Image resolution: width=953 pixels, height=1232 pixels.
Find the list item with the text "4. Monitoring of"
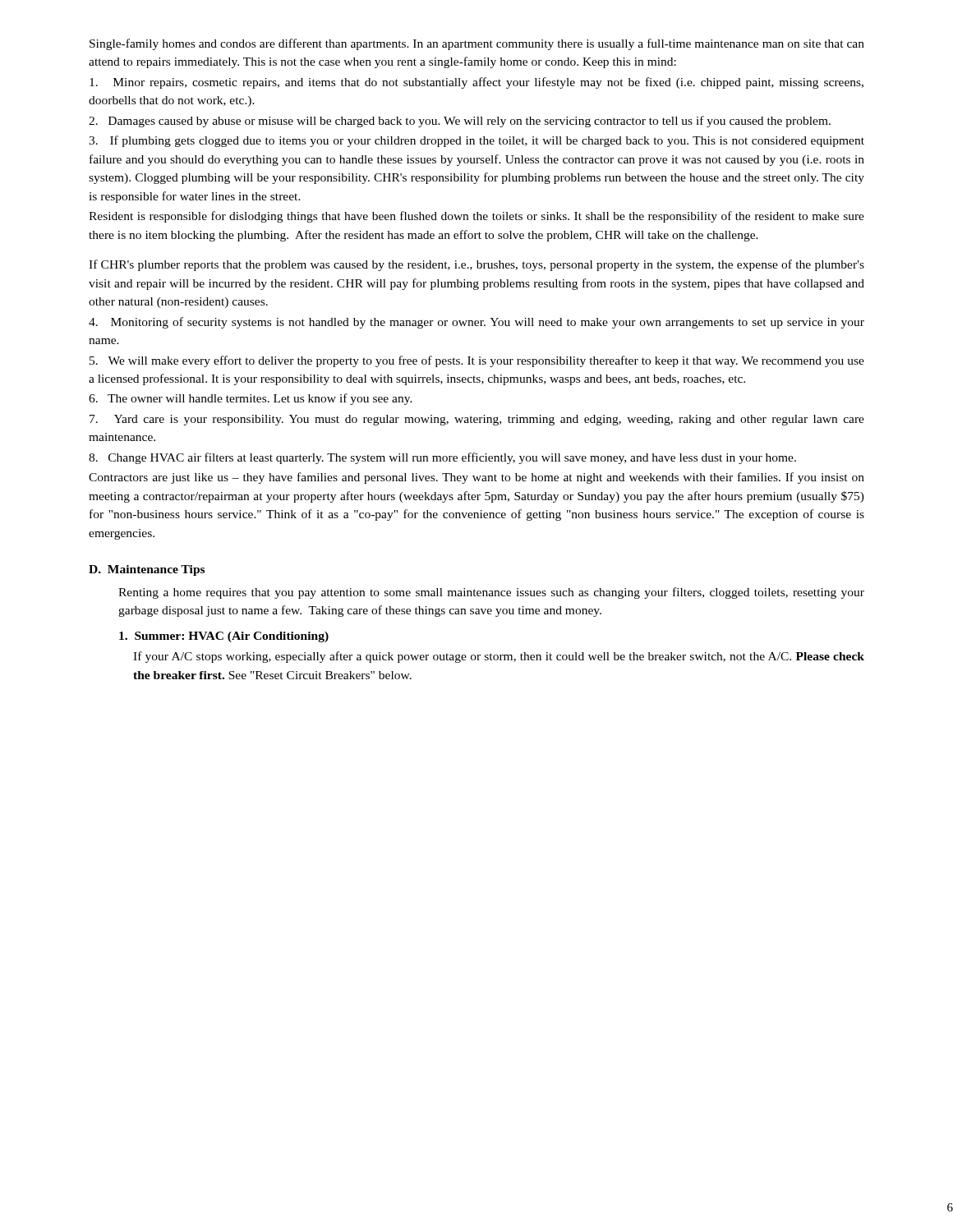pos(476,330)
